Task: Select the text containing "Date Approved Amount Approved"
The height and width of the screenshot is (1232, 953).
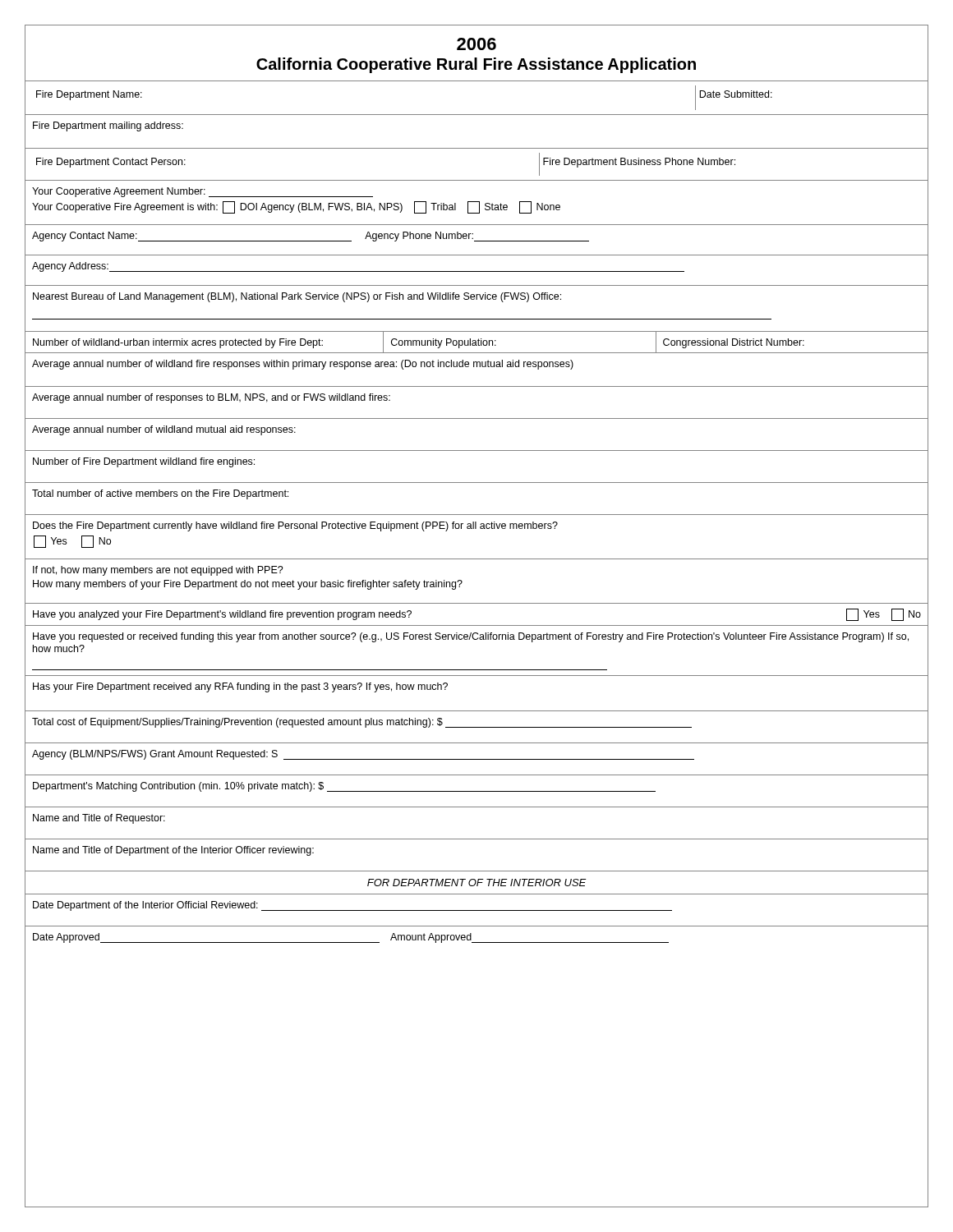Action: point(351,937)
